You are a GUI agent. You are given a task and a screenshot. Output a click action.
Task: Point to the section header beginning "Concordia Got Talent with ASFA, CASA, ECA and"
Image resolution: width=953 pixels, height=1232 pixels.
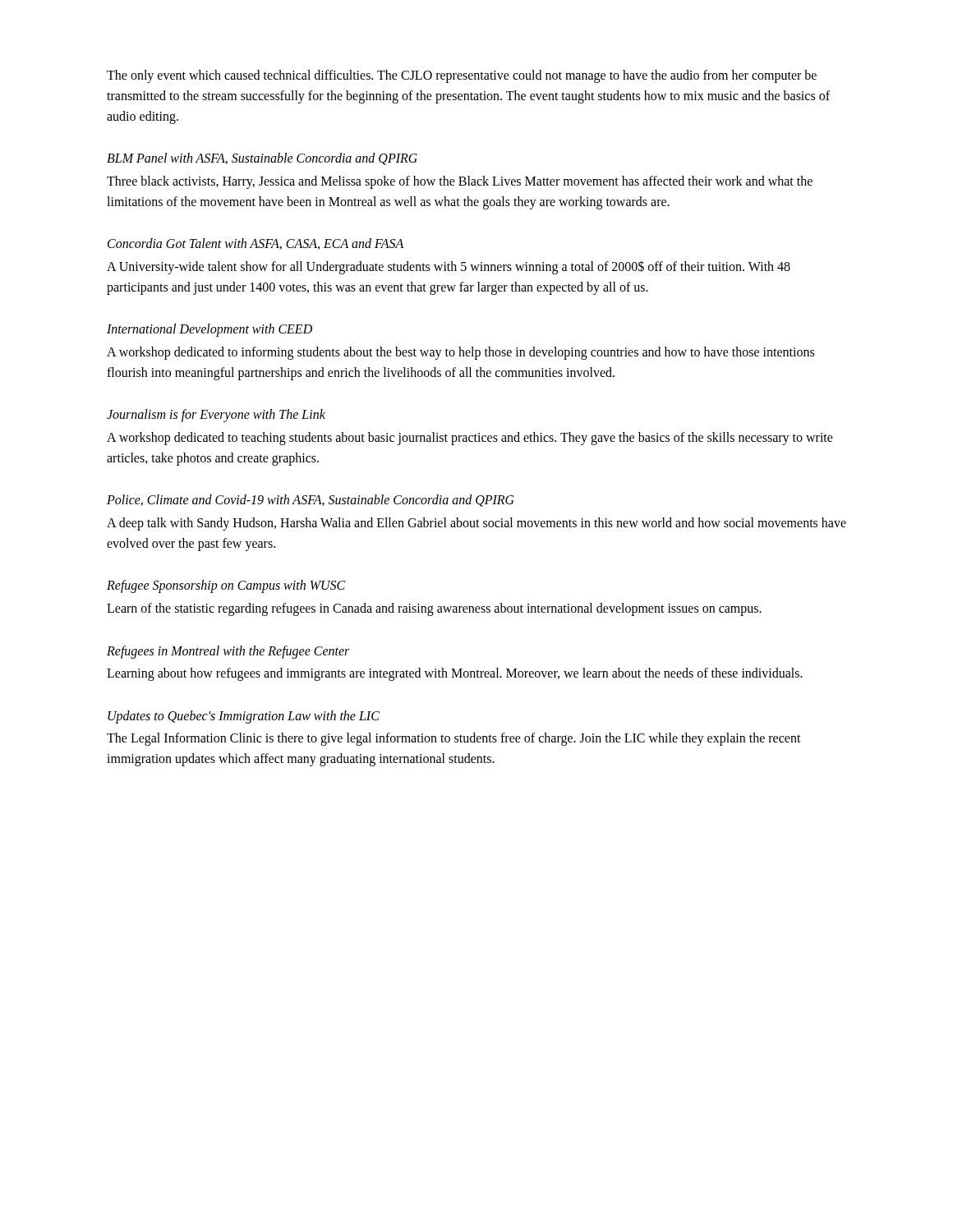pyautogui.click(x=255, y=244)
